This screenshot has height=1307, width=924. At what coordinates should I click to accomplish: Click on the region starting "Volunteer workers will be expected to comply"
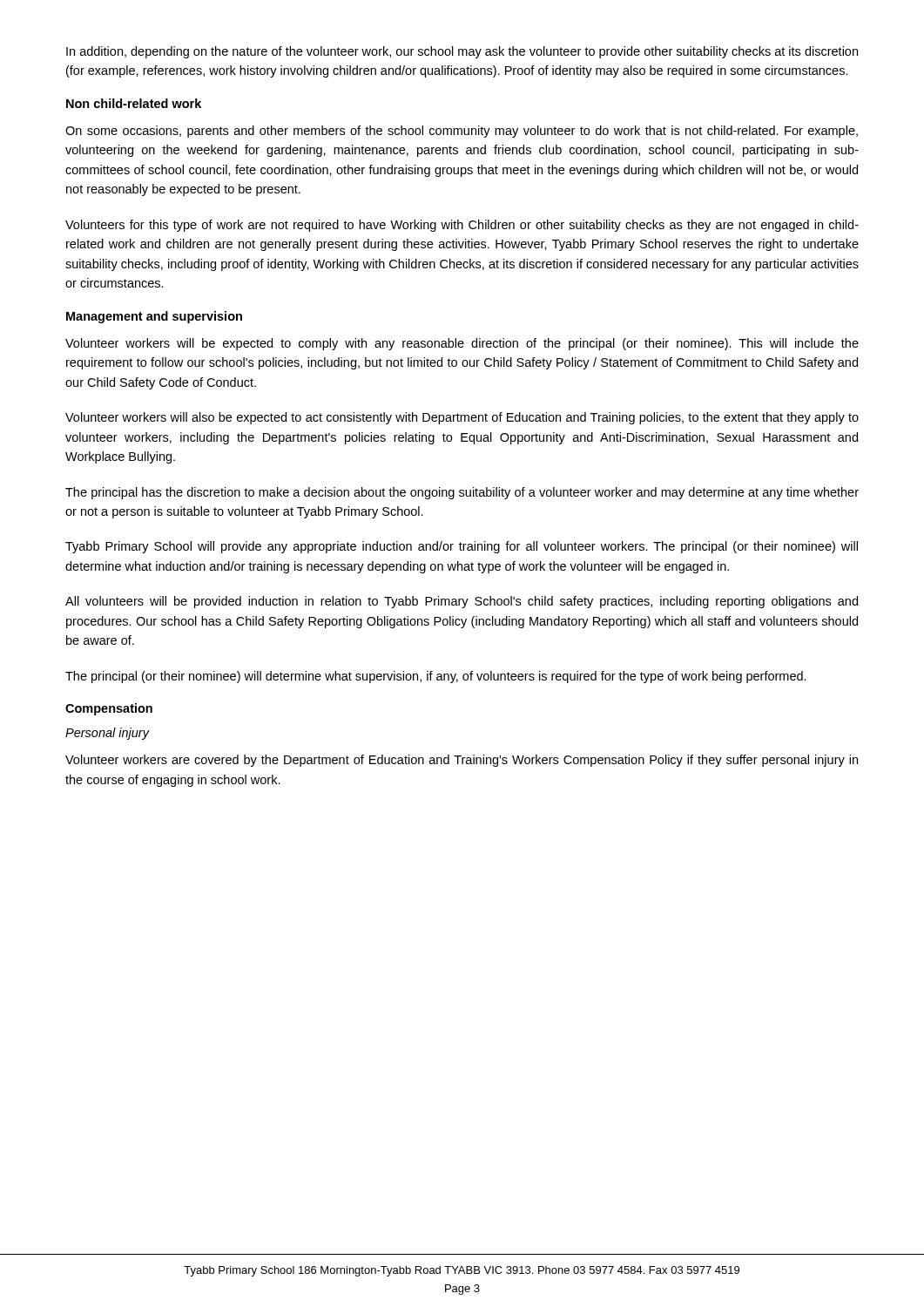pos(462,363)
